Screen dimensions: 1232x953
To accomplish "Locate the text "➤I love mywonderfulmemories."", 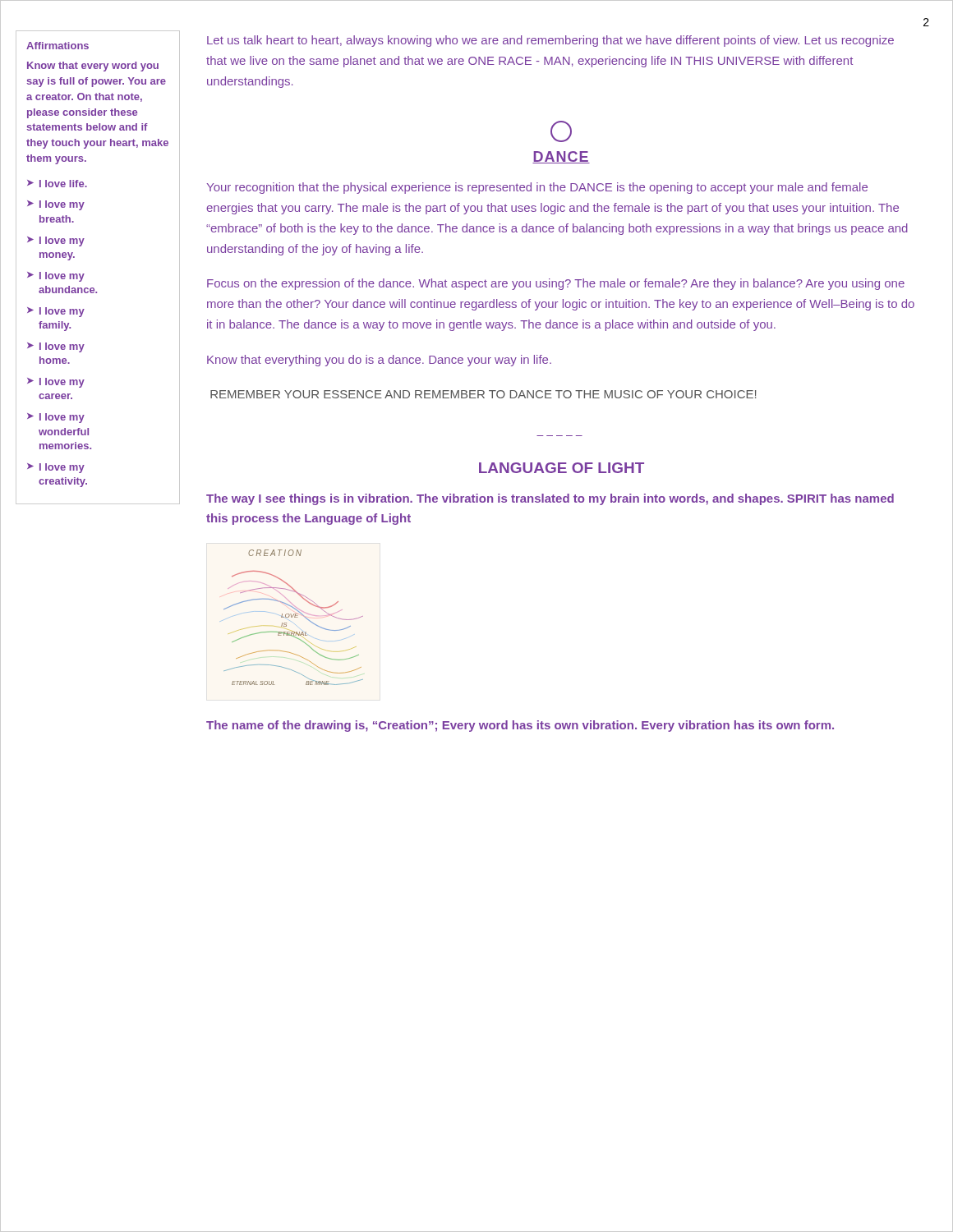I will (x=59, y=432).
